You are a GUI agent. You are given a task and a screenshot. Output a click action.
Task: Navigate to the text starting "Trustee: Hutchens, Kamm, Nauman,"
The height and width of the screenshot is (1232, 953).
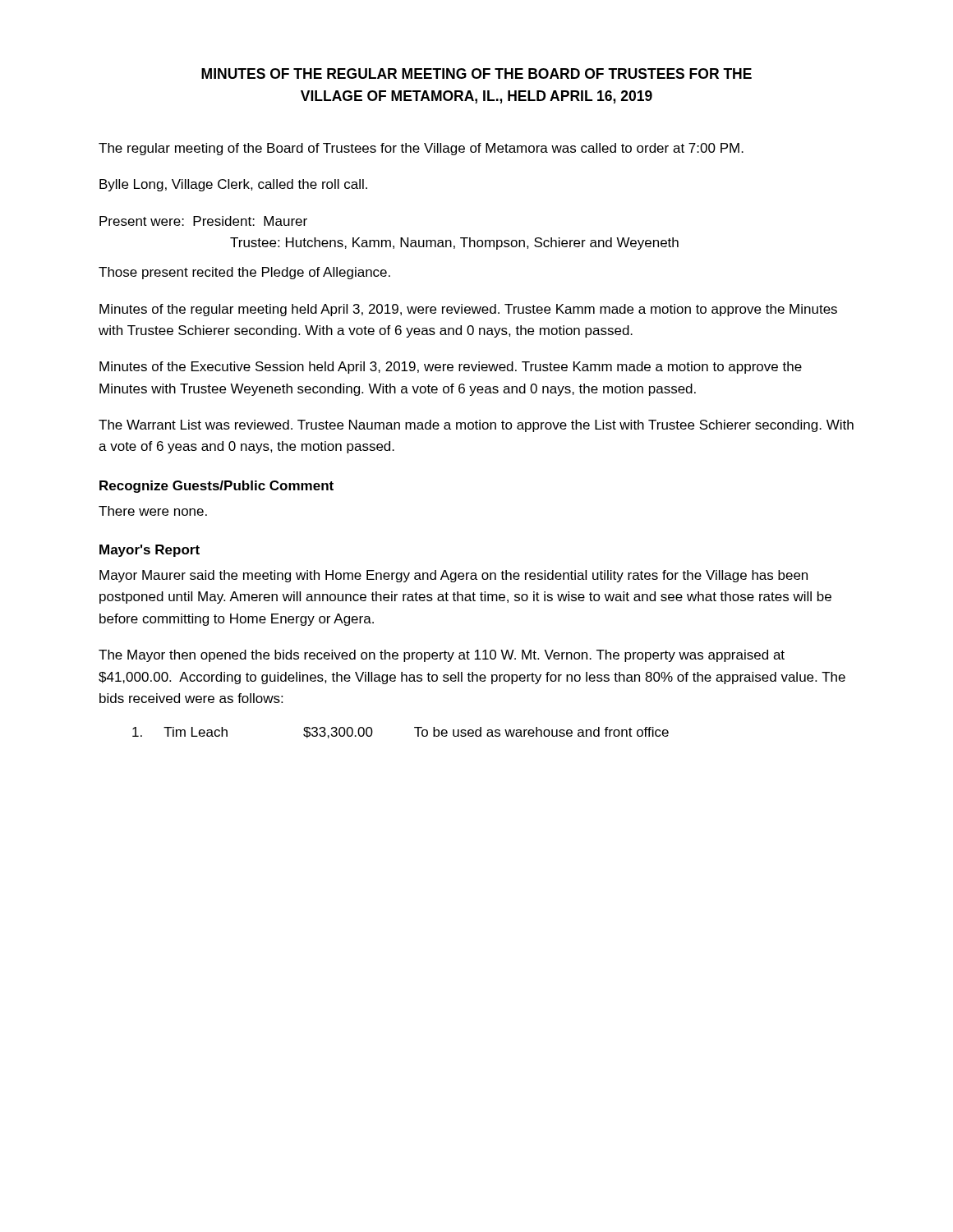coord(455,243)
